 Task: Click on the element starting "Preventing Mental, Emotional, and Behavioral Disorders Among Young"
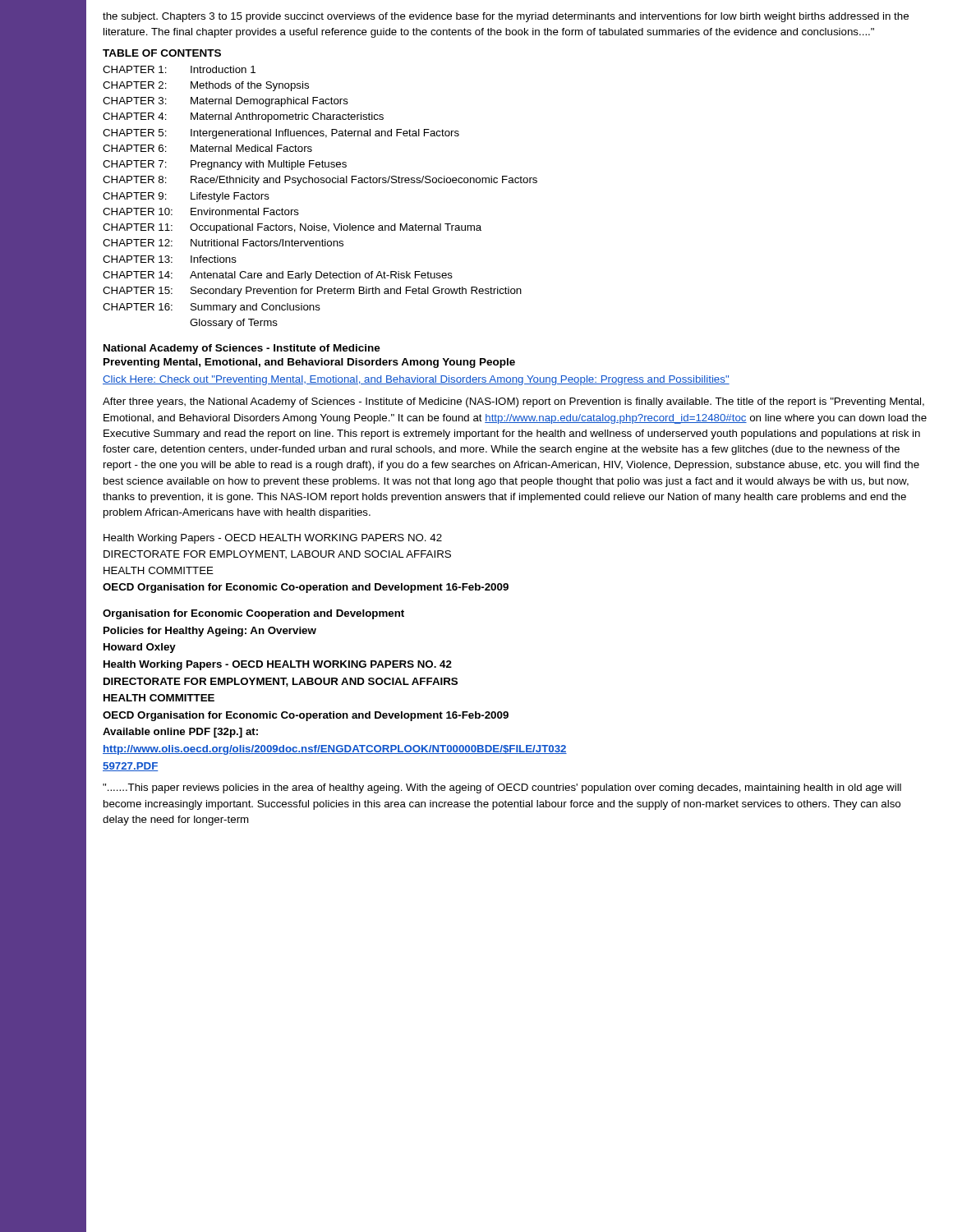tap(309, 362)
